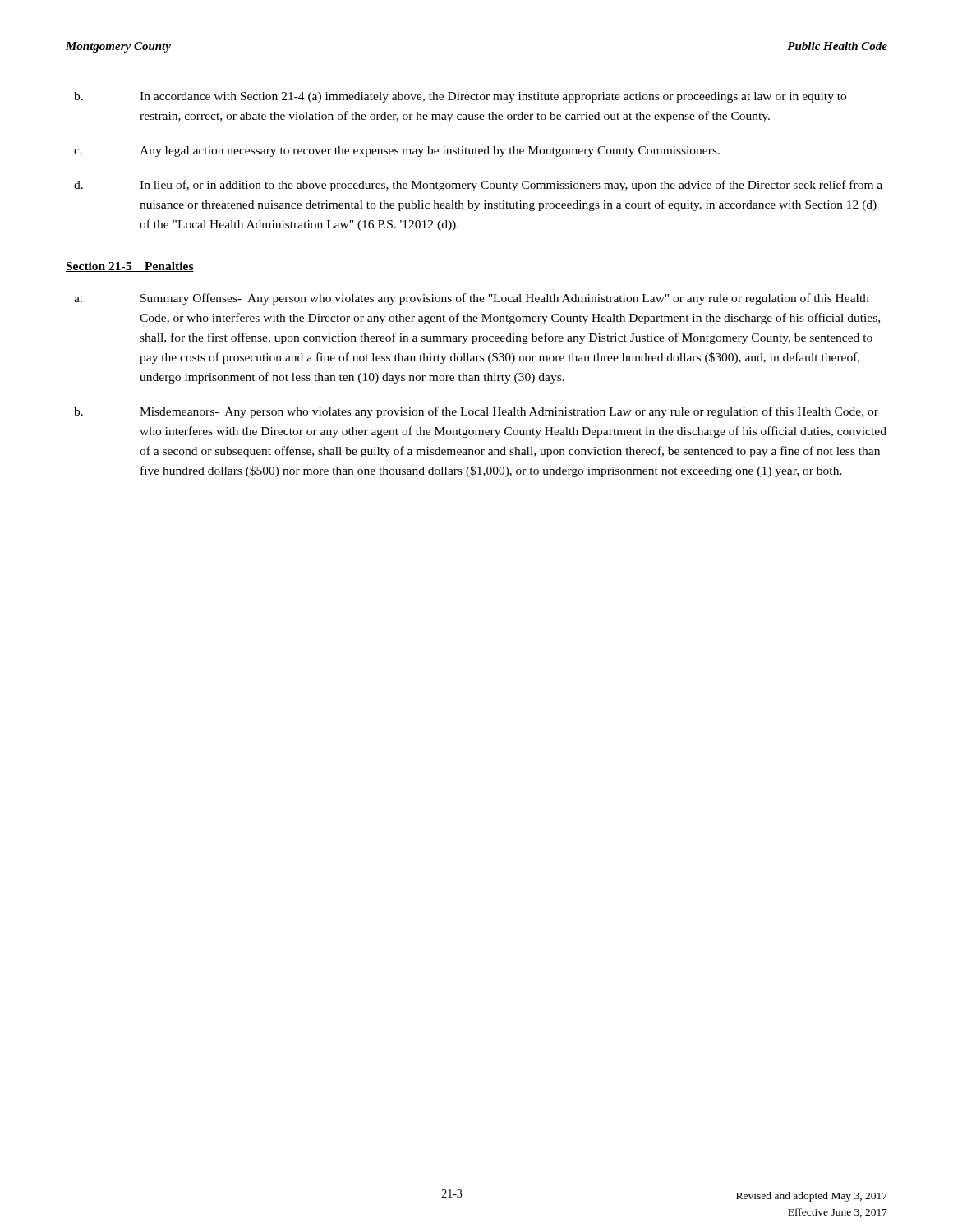Navigate to the text block starting "c. Any legal action necessary to recover the"
Viewport: 953px width, 1232px height.
click(476, 150)
